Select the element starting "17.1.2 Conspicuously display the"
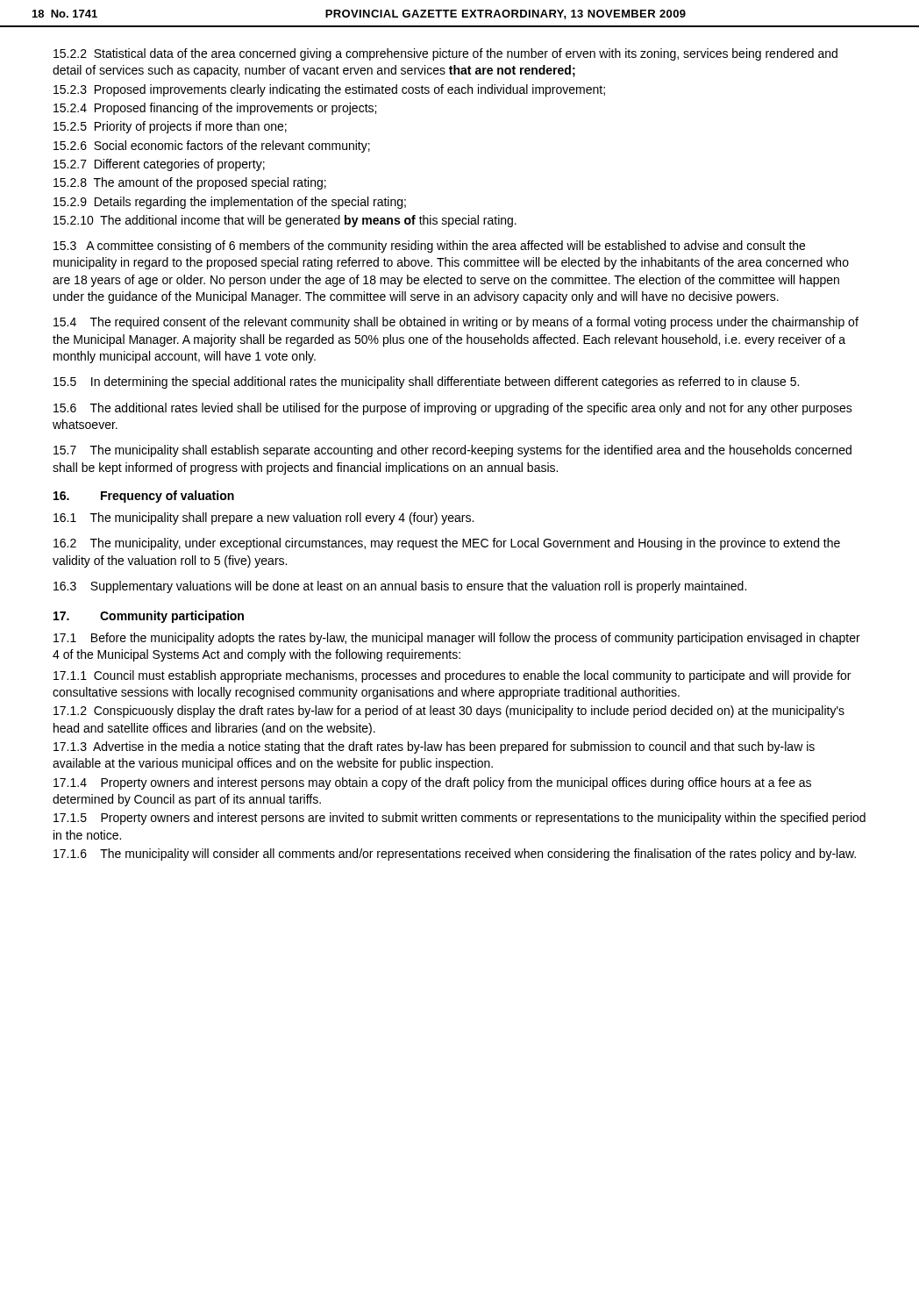The width and height of the screenshot is (919, 1316). tap(449, 719)
